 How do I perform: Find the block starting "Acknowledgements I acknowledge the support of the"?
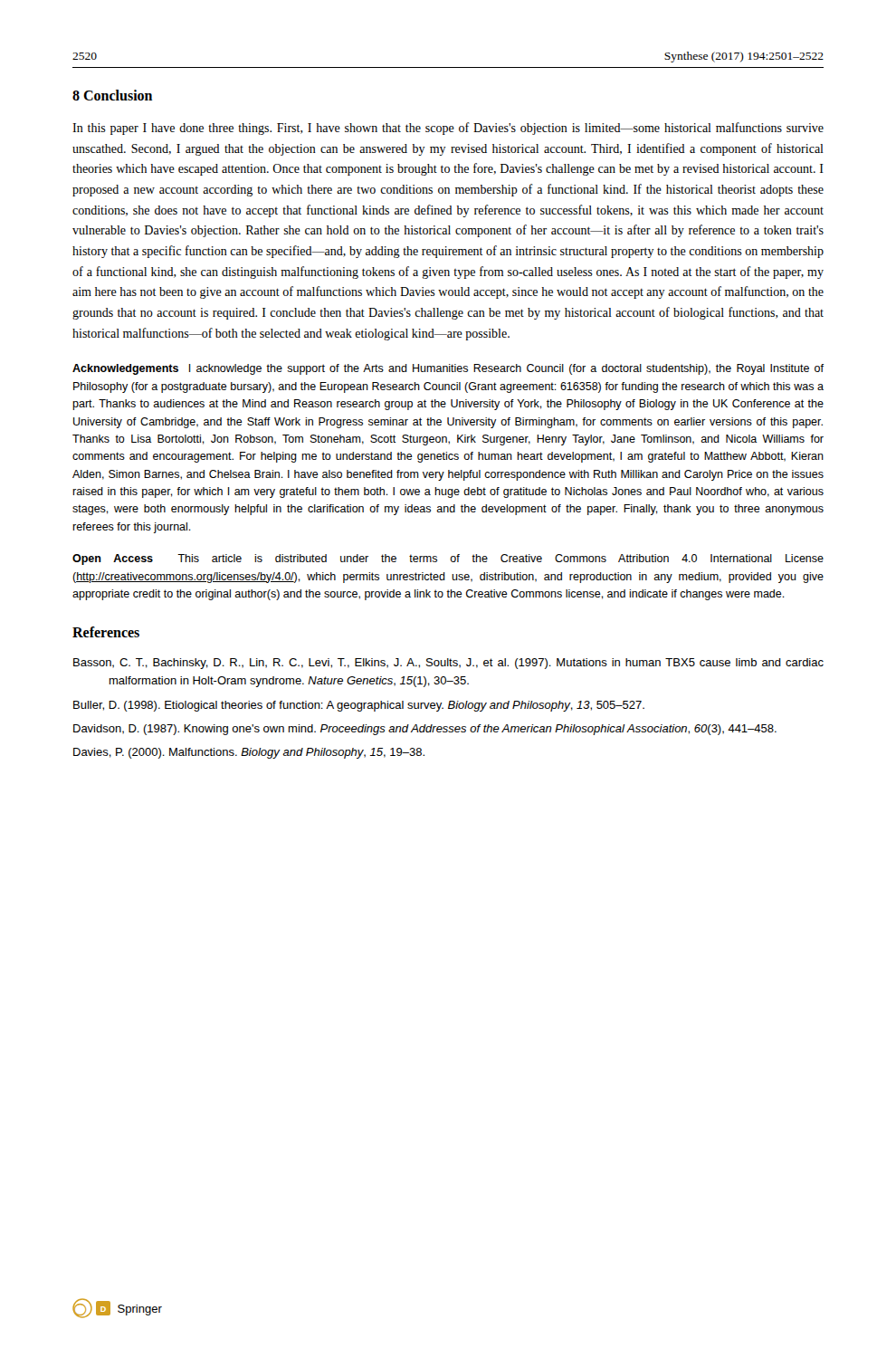pyautogui.click(x=448, y=448)
